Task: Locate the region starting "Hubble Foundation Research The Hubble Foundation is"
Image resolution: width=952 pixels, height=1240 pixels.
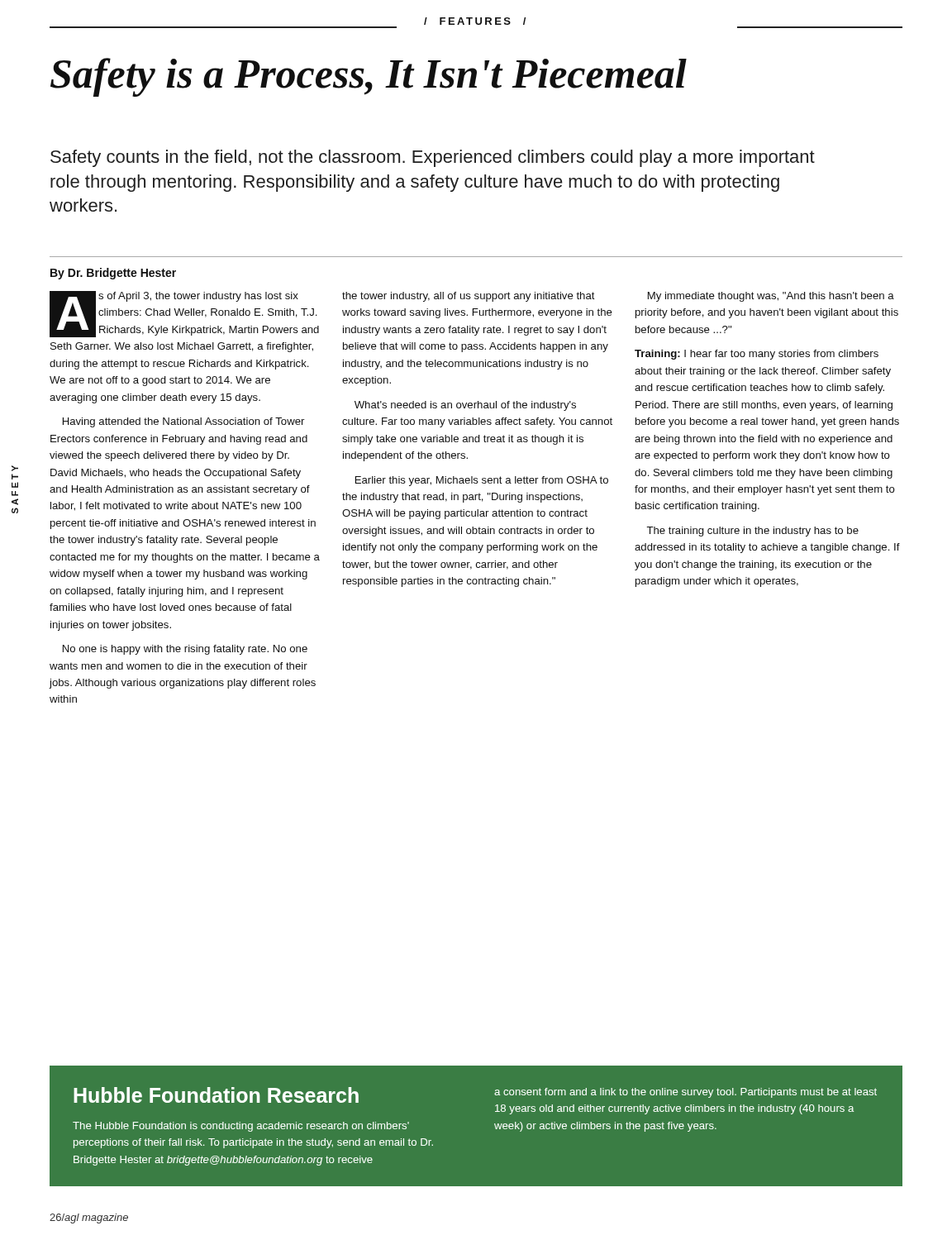Action: pyautogui.click(x=221, y=1095)
